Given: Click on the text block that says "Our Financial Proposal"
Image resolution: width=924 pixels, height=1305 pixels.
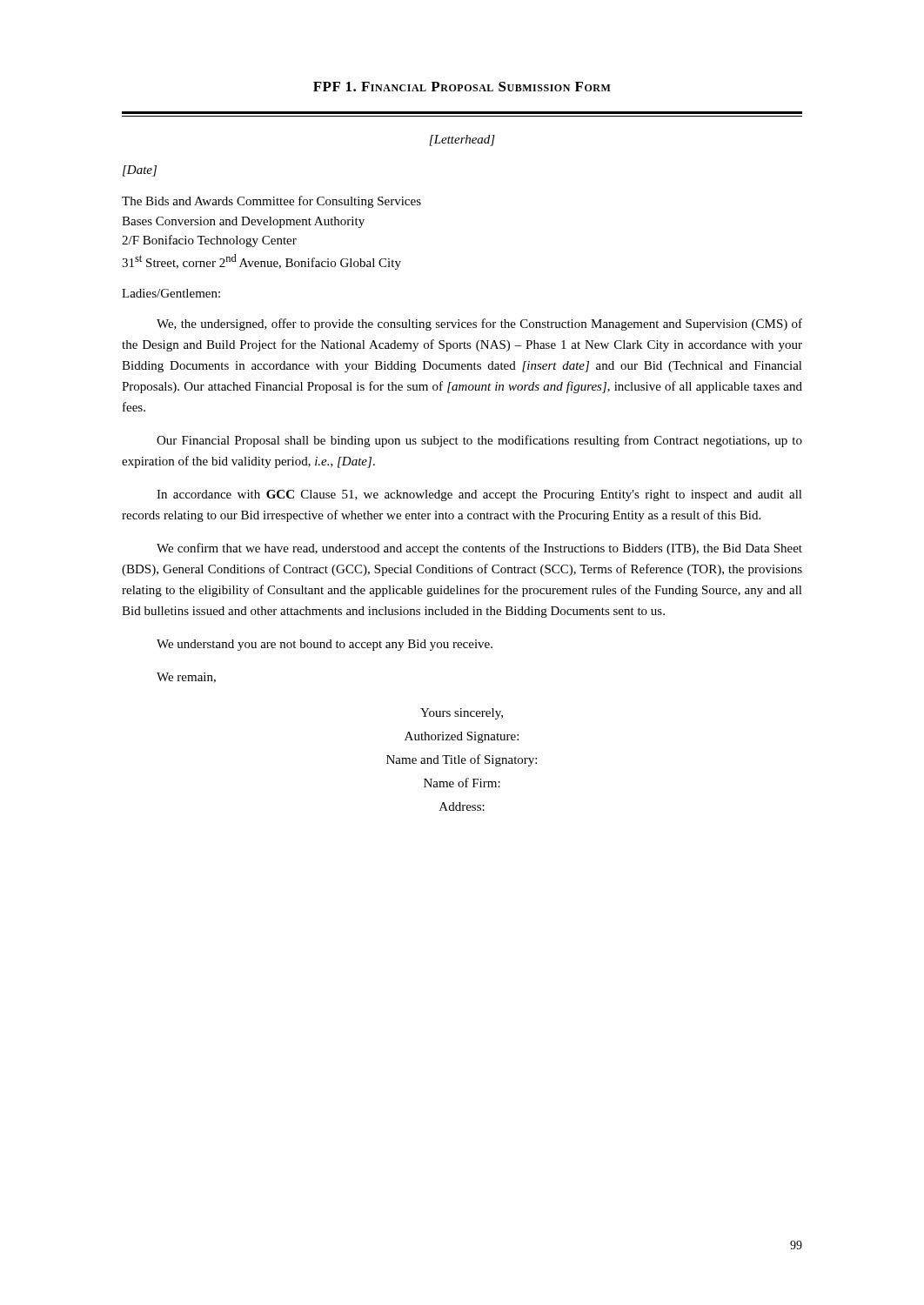Looking at the screenshot, I should pyautogui.click(x=462, y=451).
